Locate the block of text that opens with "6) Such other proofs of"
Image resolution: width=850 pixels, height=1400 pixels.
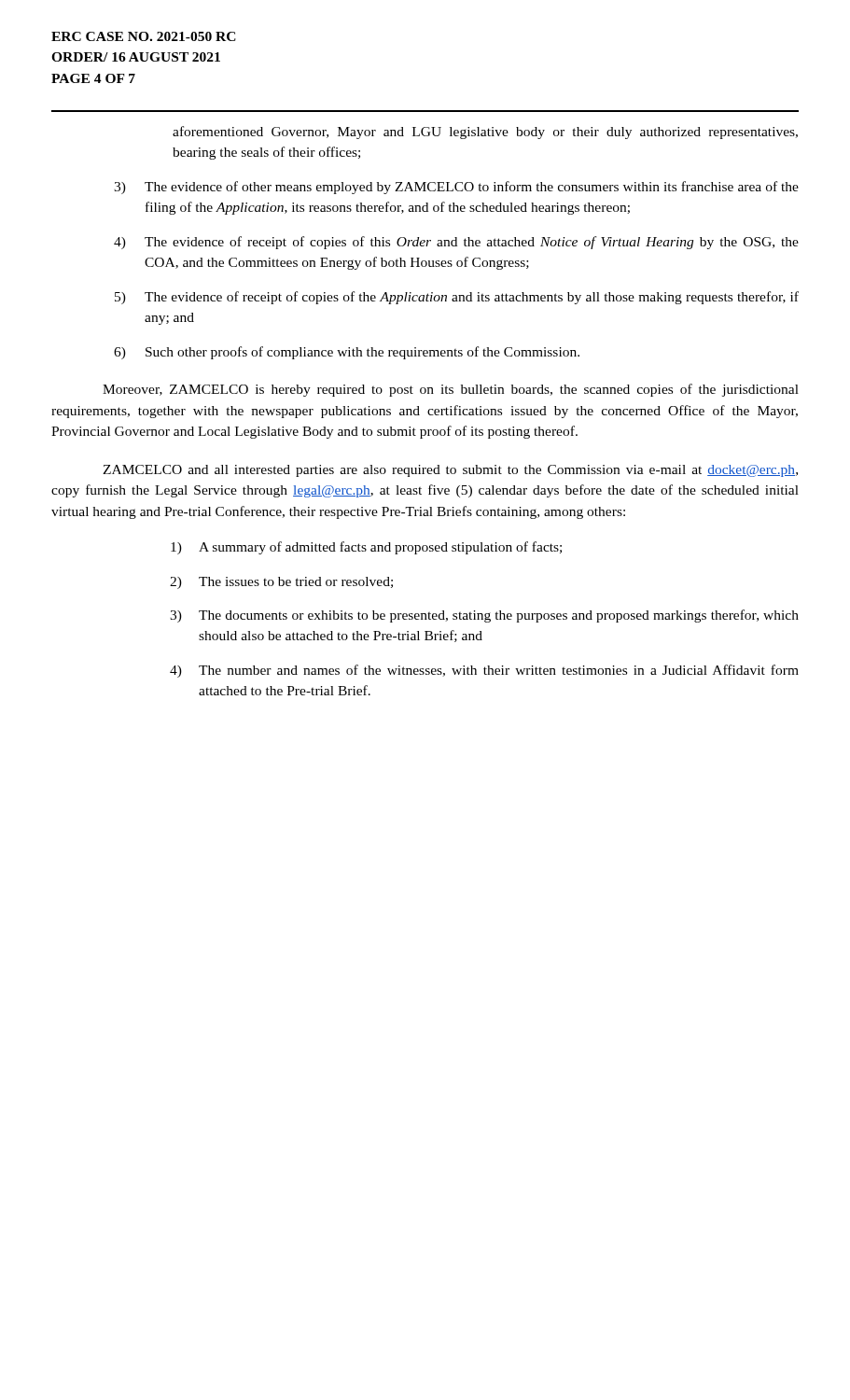(x=425, y=352)
